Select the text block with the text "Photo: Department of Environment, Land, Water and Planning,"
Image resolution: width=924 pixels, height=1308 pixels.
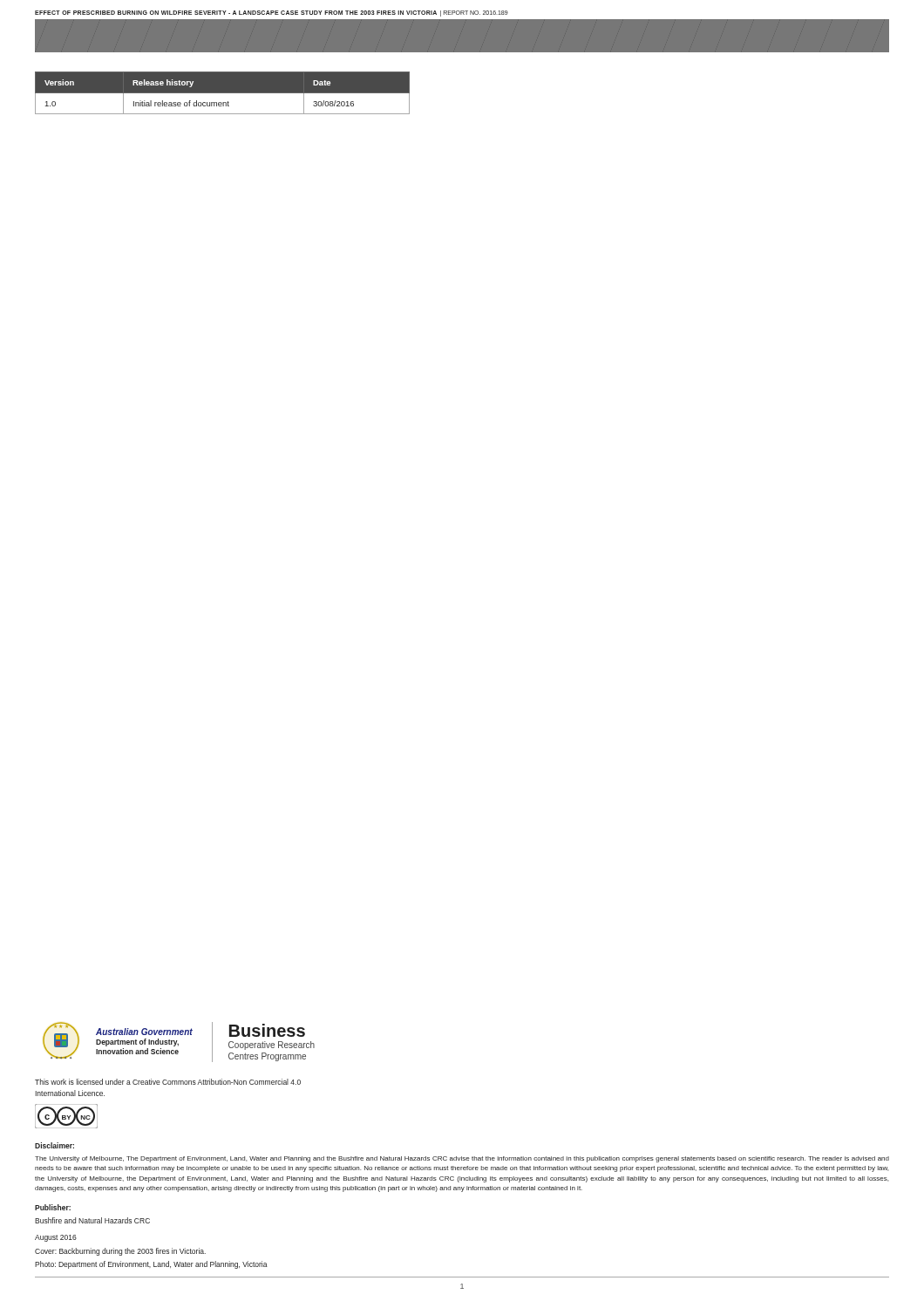(151, 1265)
